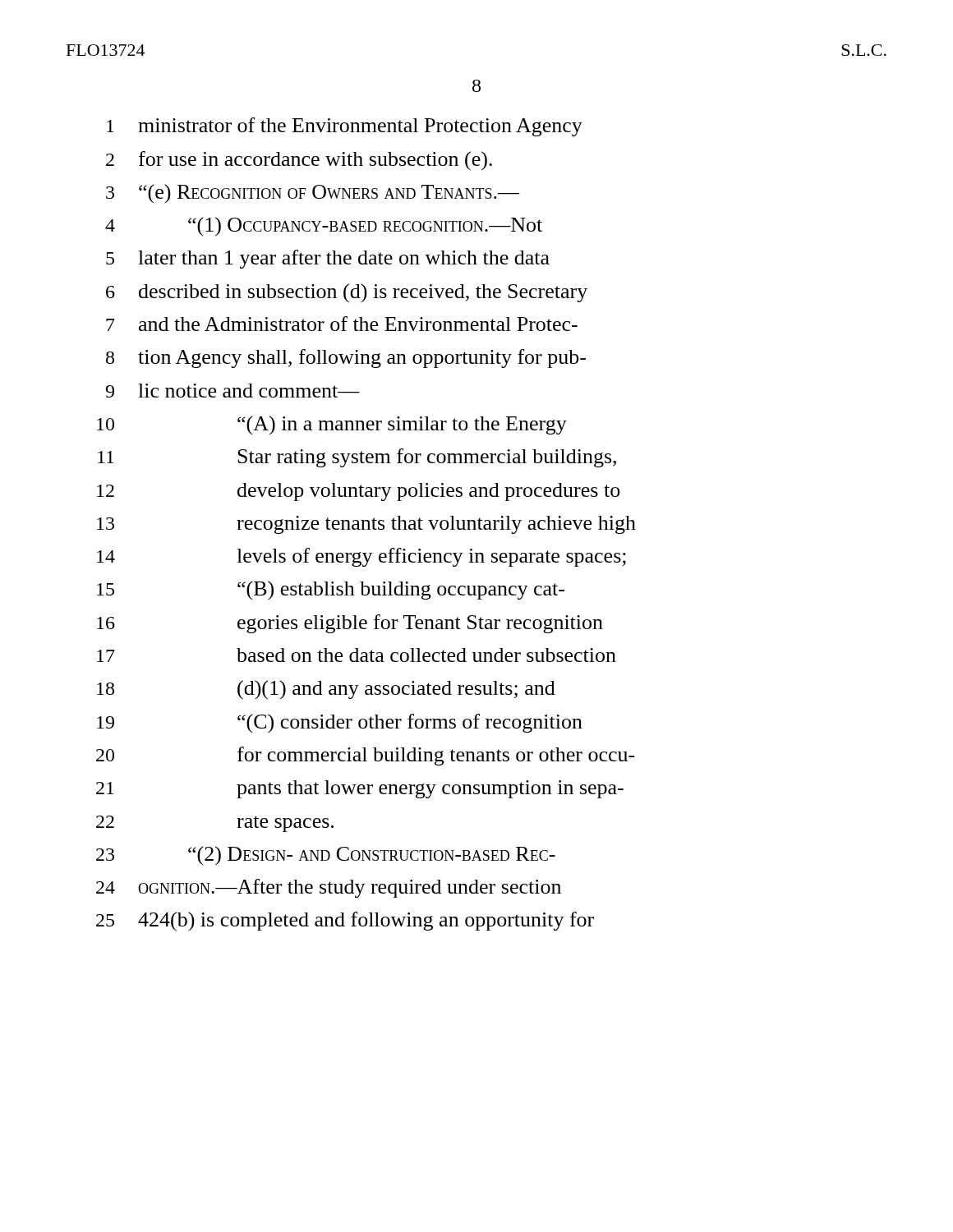Image resolution: width=953 pixels, height=1232 pixels.
Task: Select the list item containing "8 tion Agency shall,"
Action: 476,358
